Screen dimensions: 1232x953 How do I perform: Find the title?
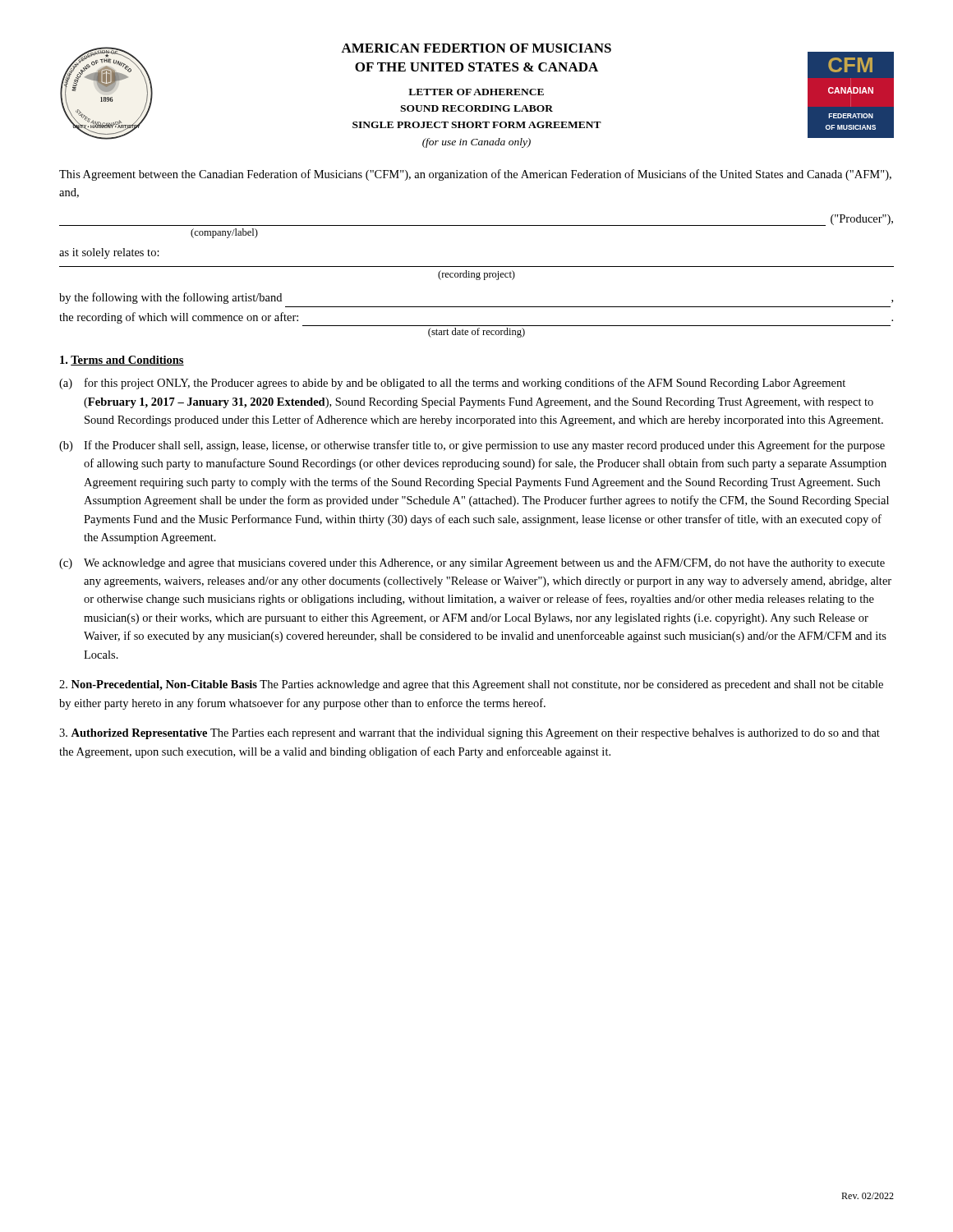[x=476, y=95]
